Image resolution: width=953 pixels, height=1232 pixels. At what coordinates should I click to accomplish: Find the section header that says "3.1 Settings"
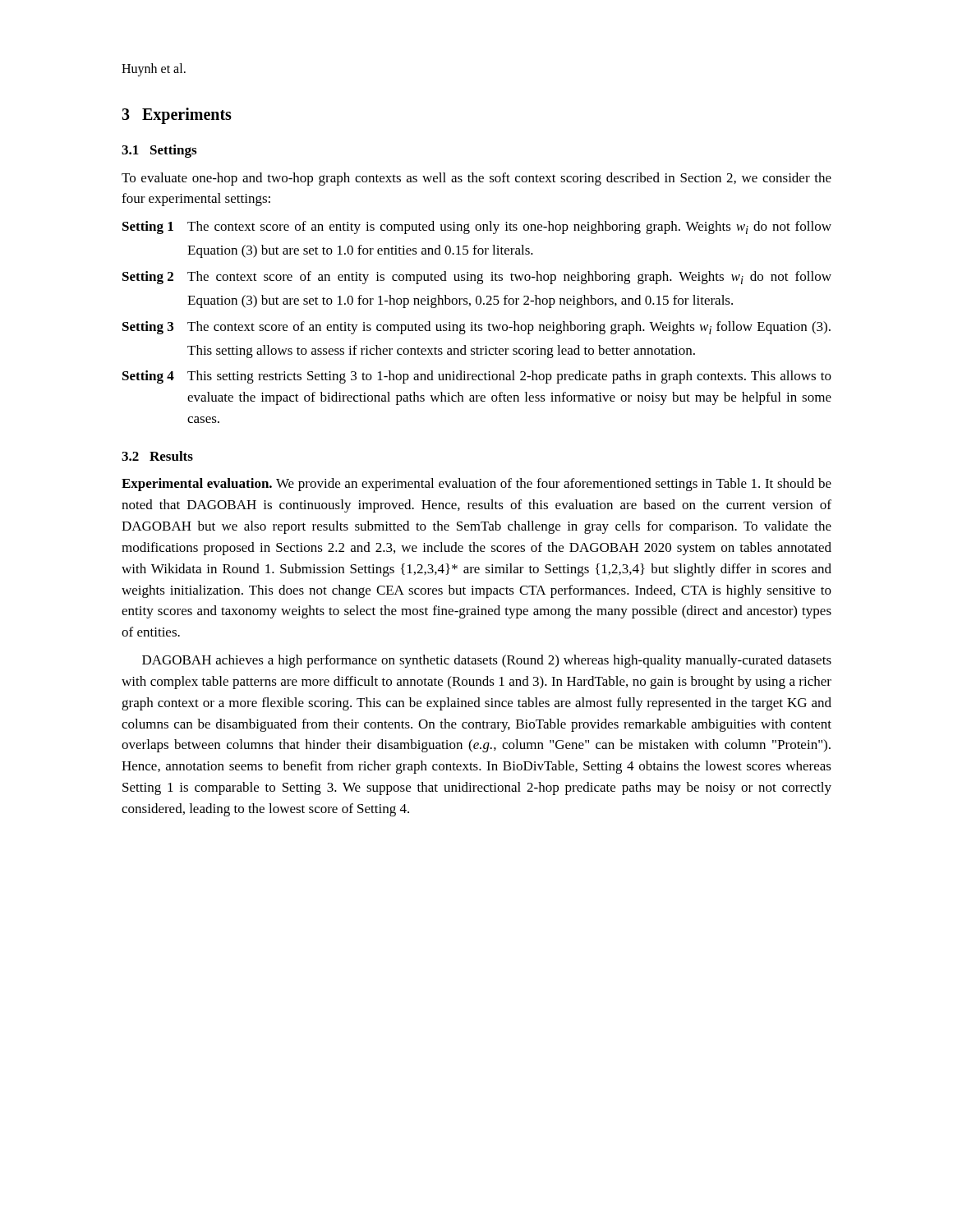(x=159, y=150)
